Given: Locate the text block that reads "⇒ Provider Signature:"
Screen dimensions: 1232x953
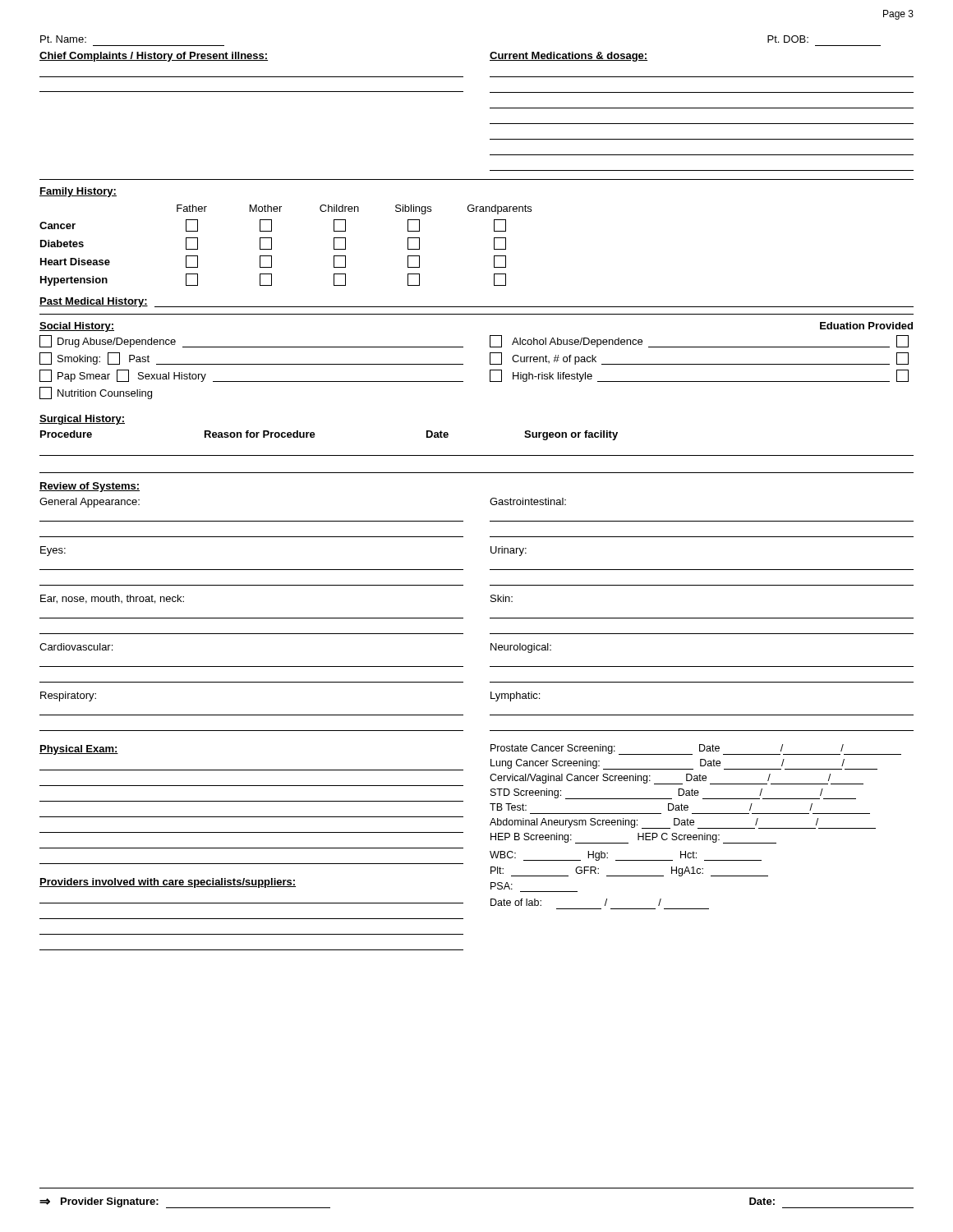Looking at the screenshot, I should coord(98,1203).
